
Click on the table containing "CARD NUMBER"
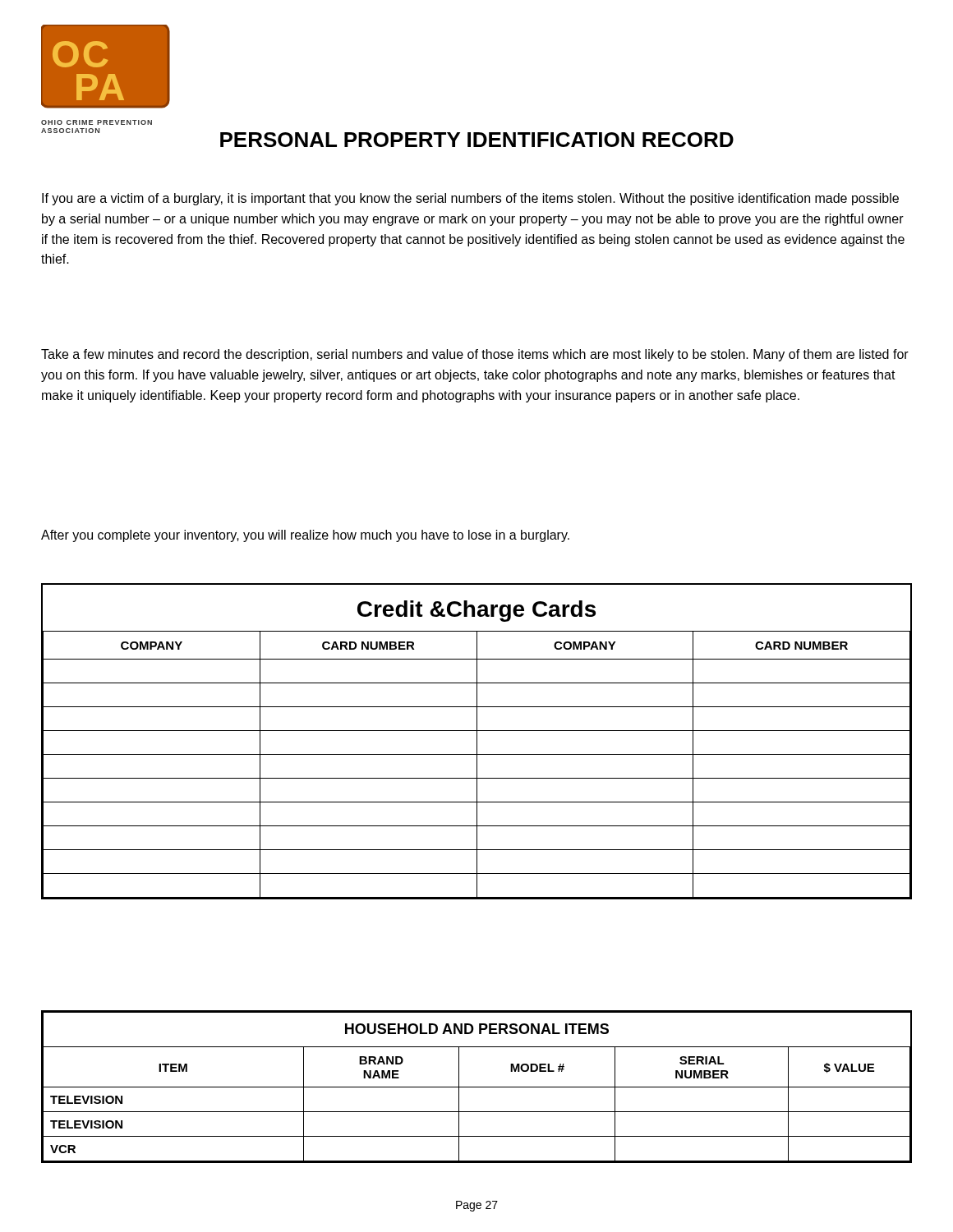coord(476,741)
